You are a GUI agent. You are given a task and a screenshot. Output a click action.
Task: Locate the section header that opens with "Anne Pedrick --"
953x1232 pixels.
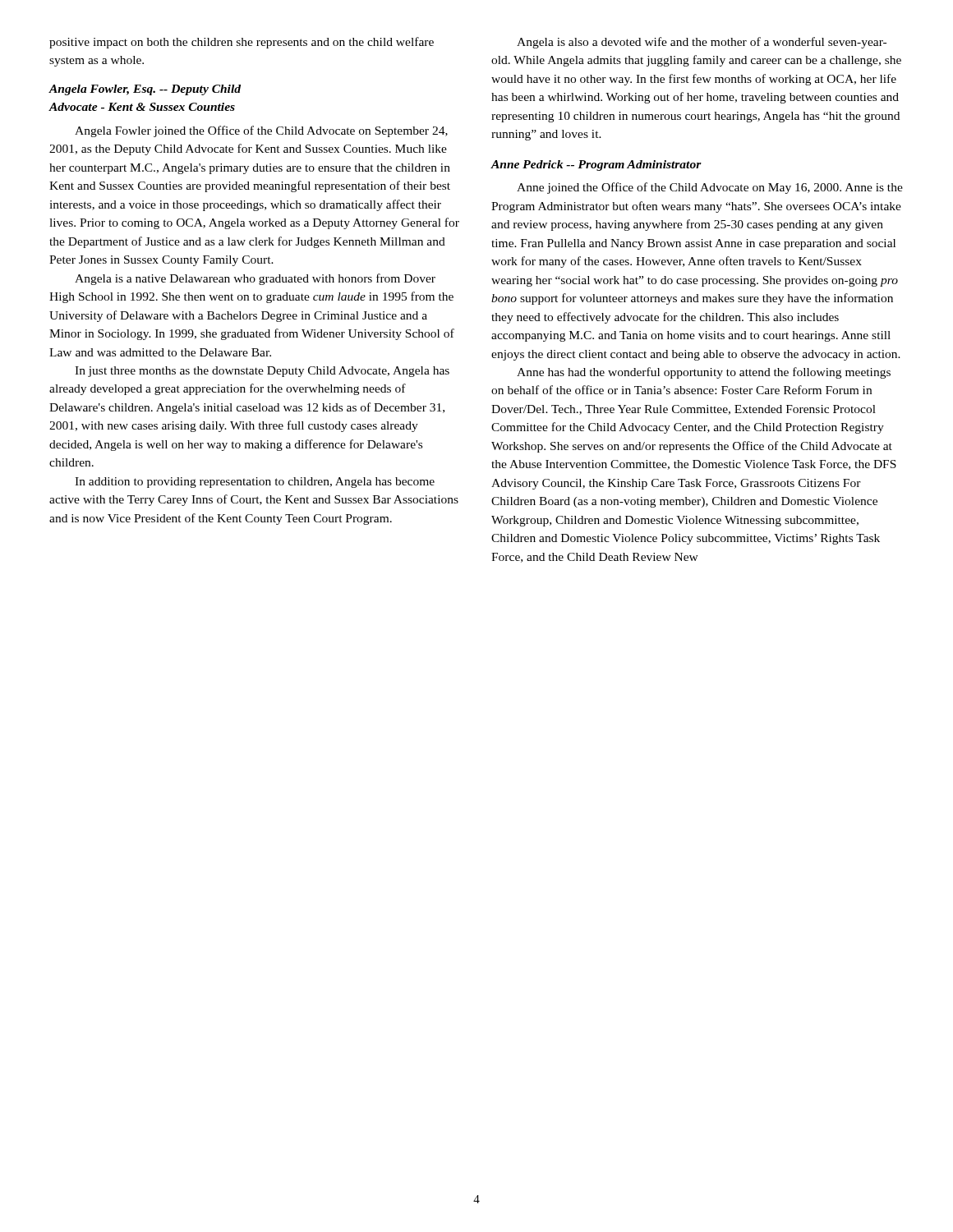tap(596, 164)
